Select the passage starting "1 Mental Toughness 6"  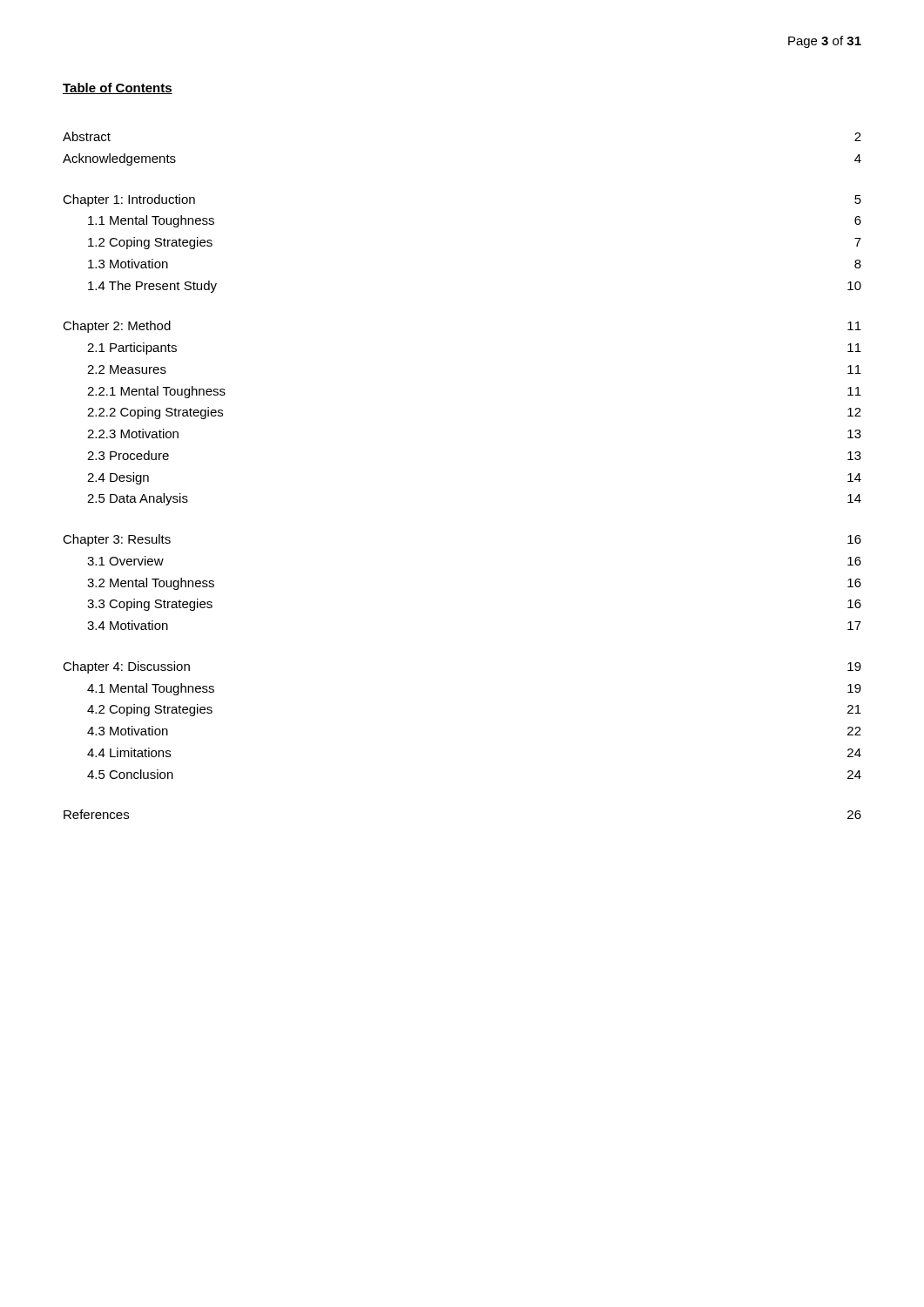tap(159, 221)
